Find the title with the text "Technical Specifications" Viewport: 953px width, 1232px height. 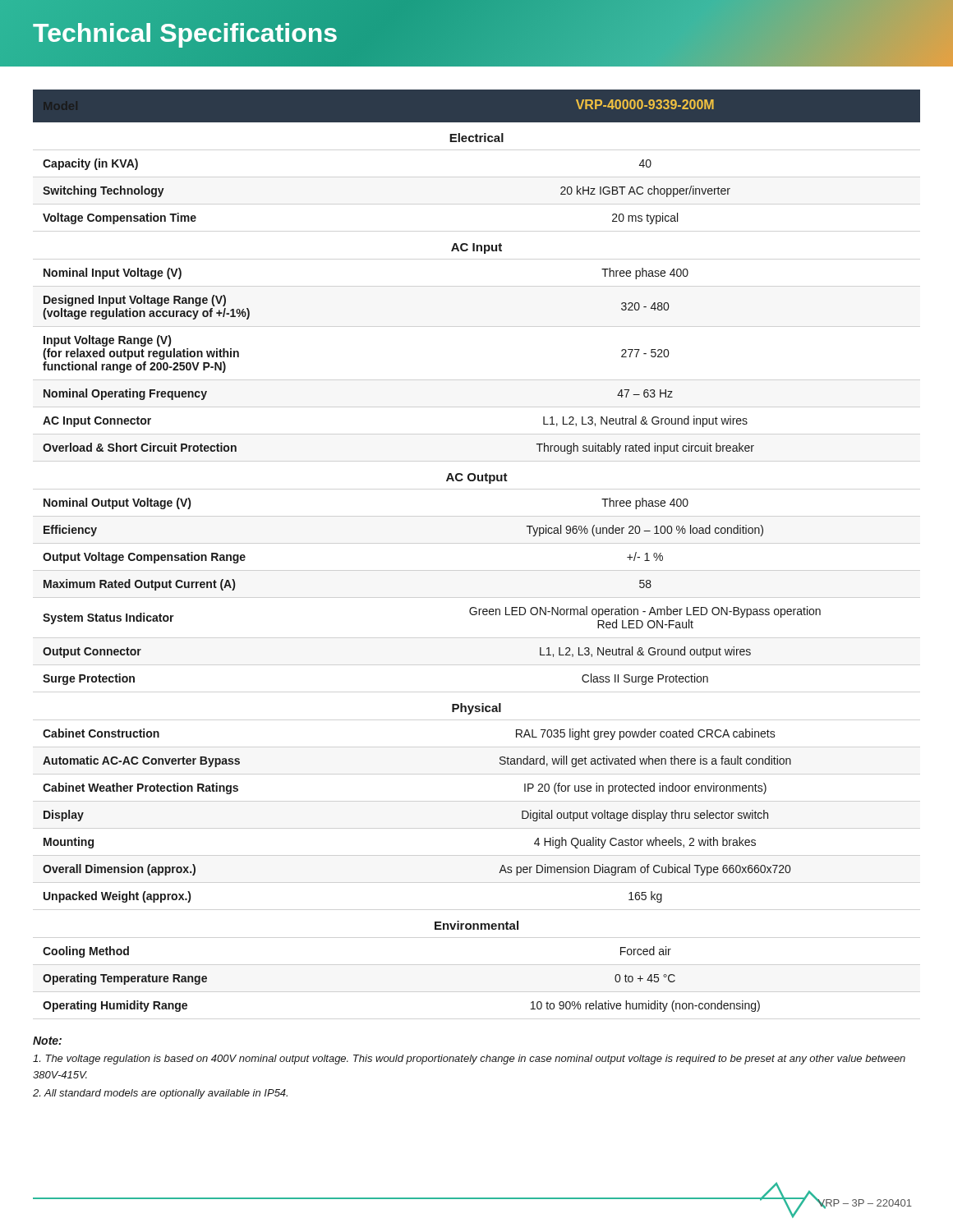click(185, 35)
